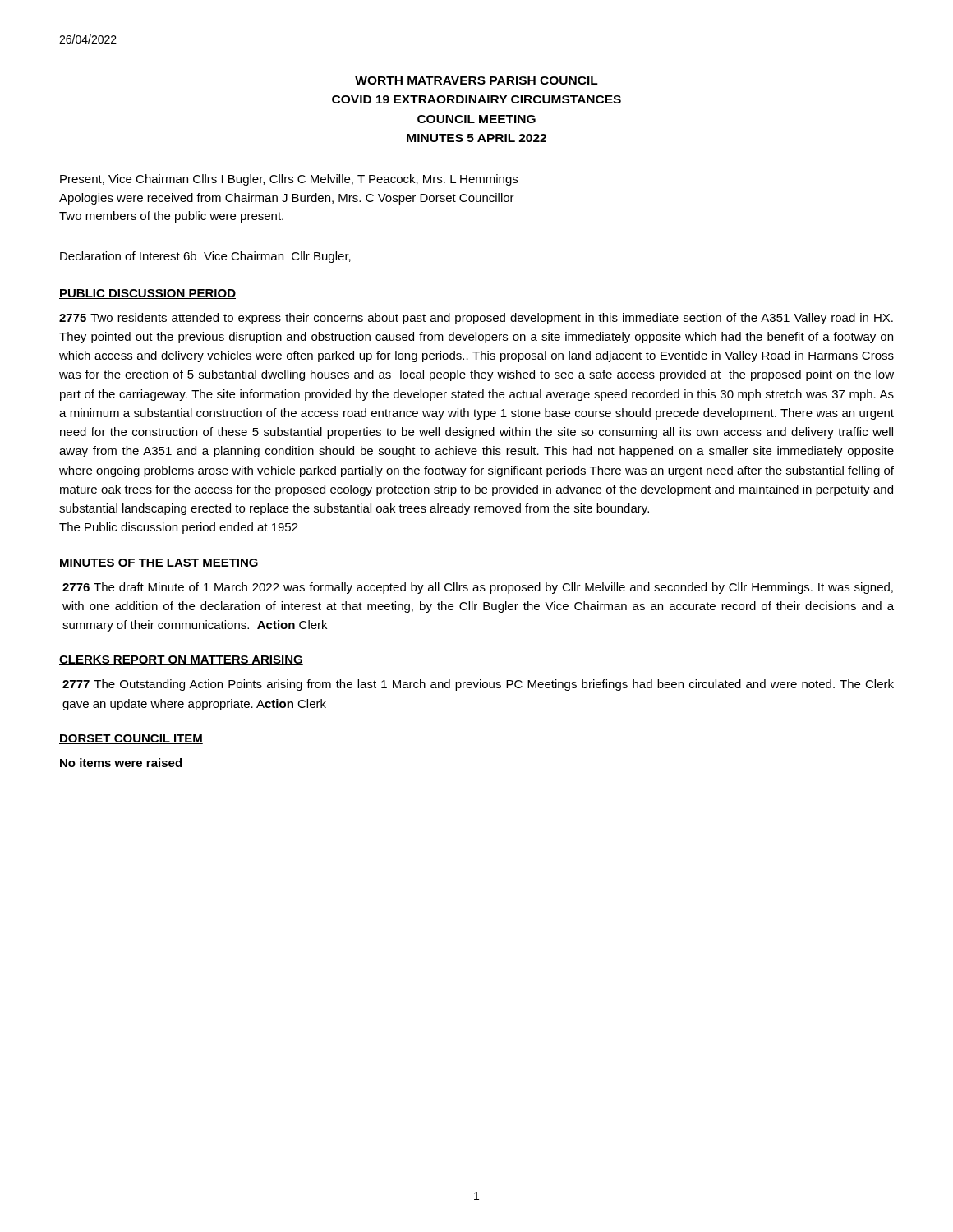Image resolution: width=953 pixels, height=1232 pixels.
Task: Navigate to the text starting "CLERKS REPORT ON MATTERS ARISING"
Action: tap(181, 659)
